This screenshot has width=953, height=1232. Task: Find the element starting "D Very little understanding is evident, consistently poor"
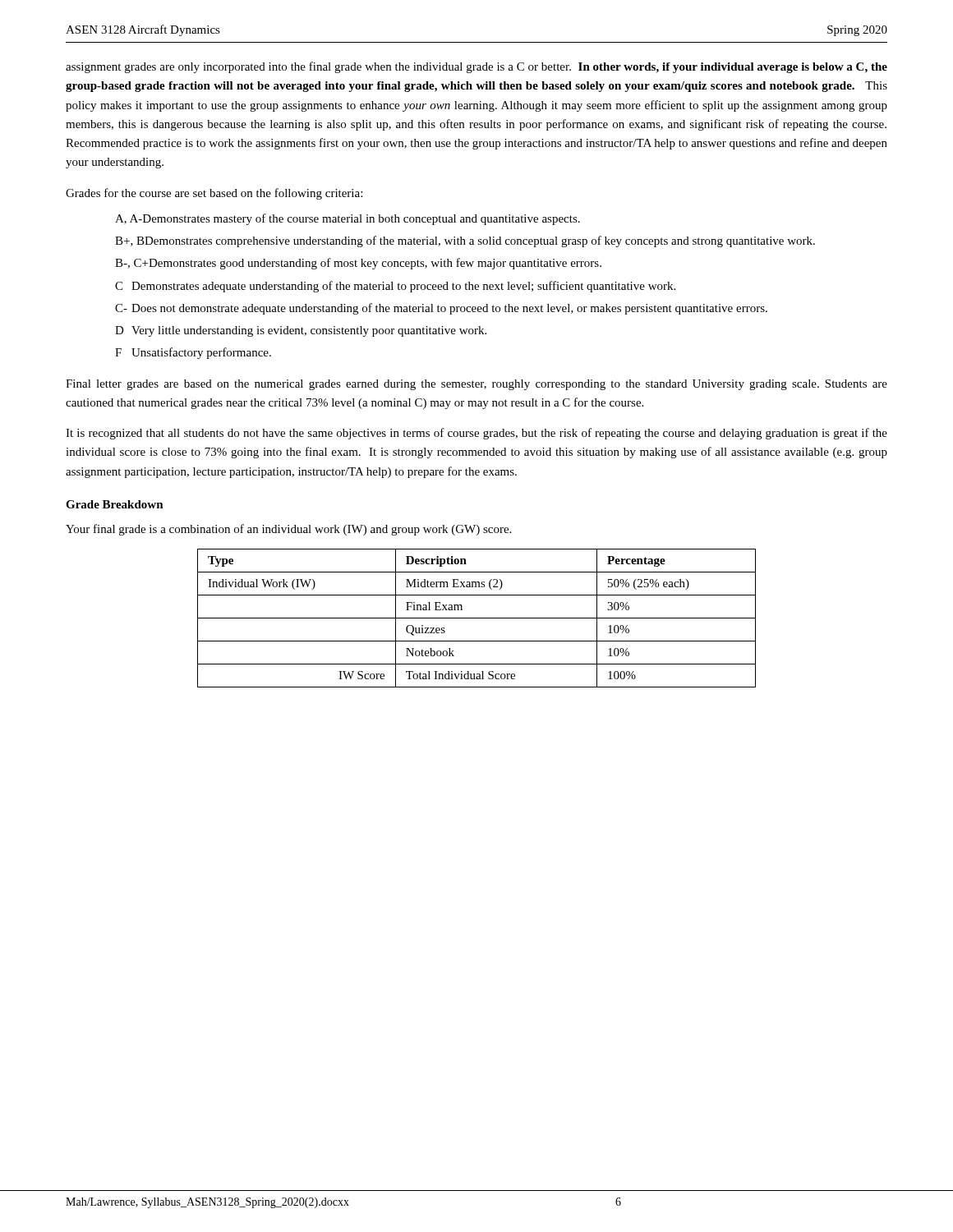476,331
